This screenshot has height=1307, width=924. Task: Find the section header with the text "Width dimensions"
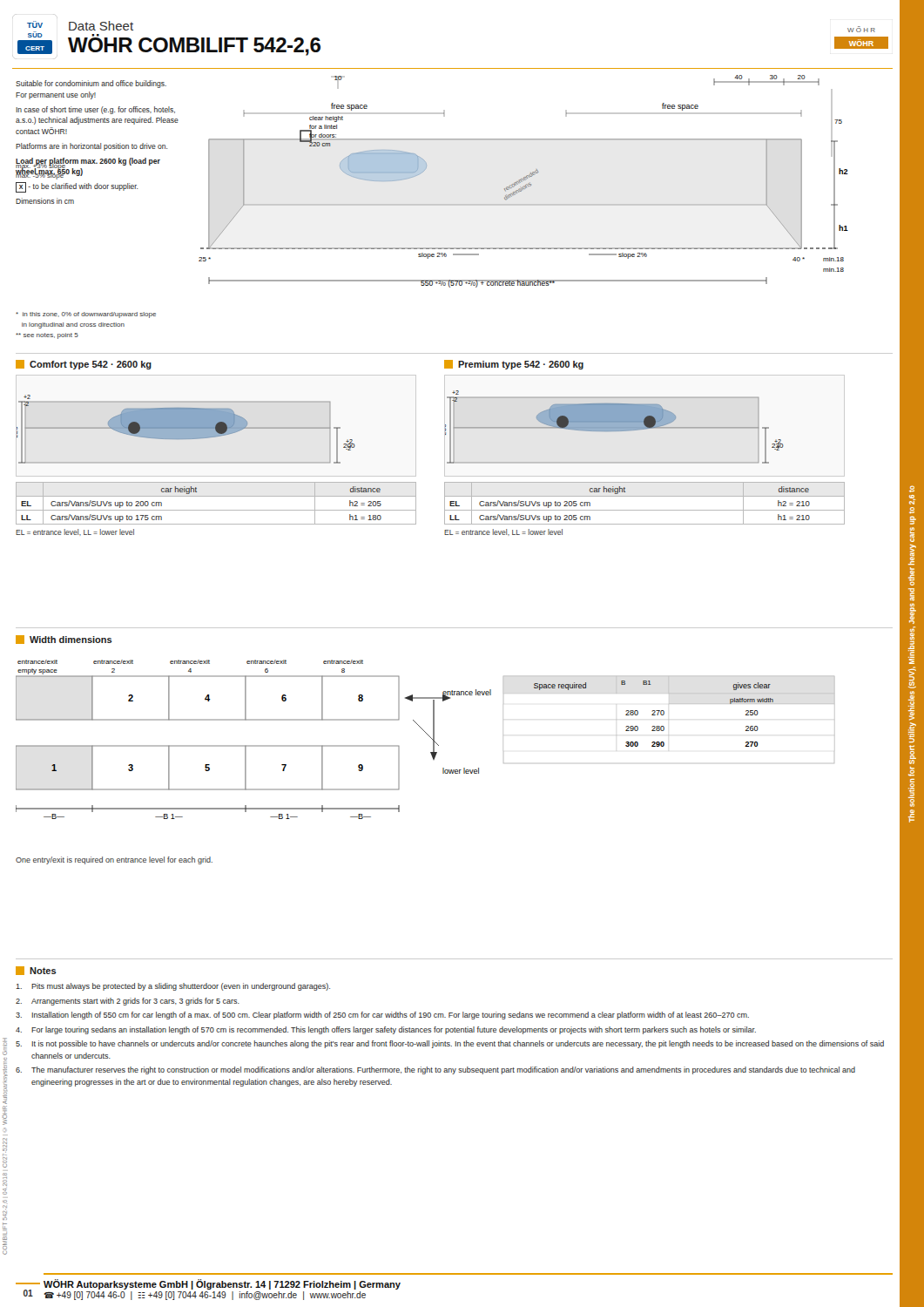pyautogui.click(x=64, y=640)
